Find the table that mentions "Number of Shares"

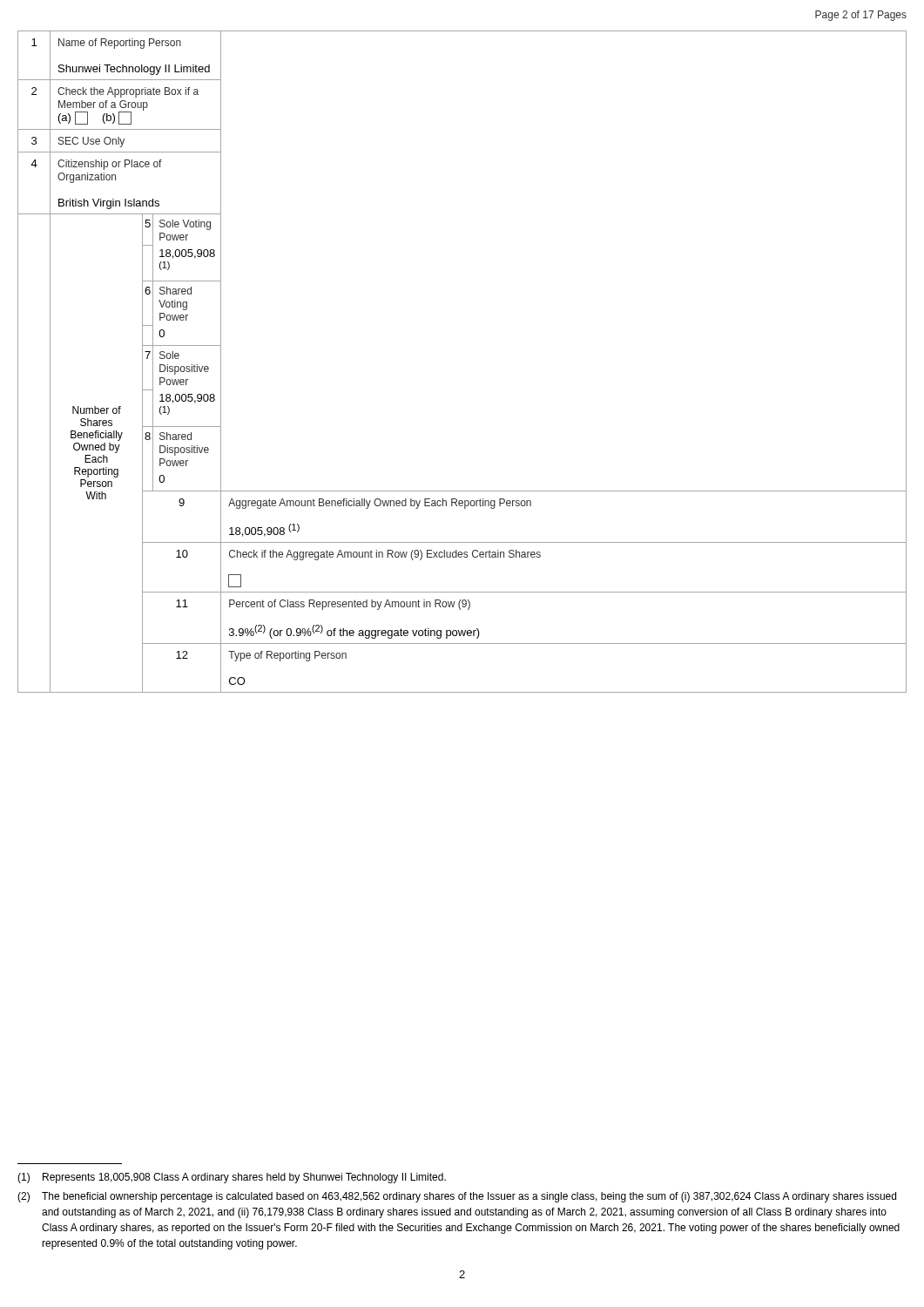[462, 362]
